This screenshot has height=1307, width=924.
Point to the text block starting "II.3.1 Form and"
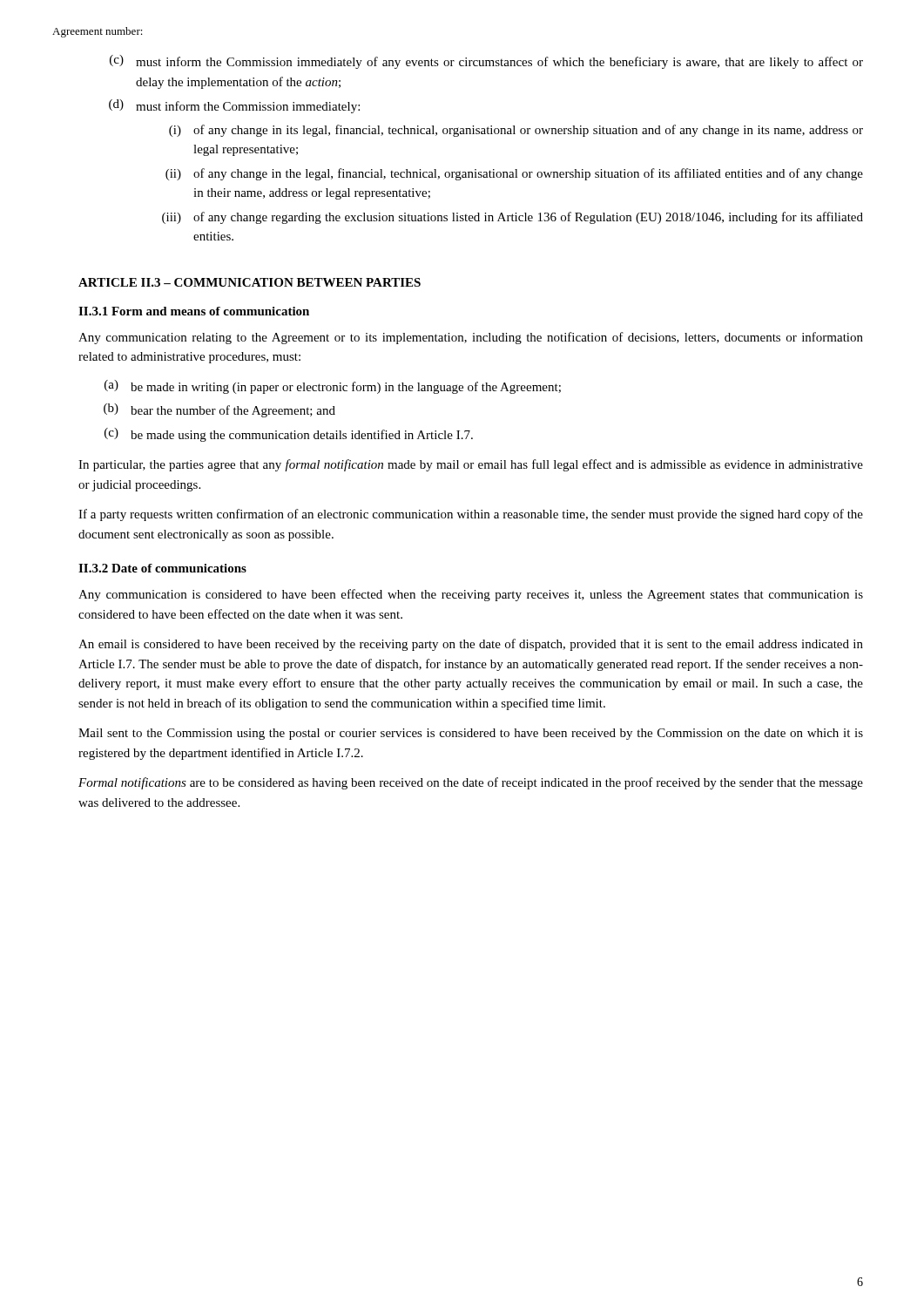[194, 311]
